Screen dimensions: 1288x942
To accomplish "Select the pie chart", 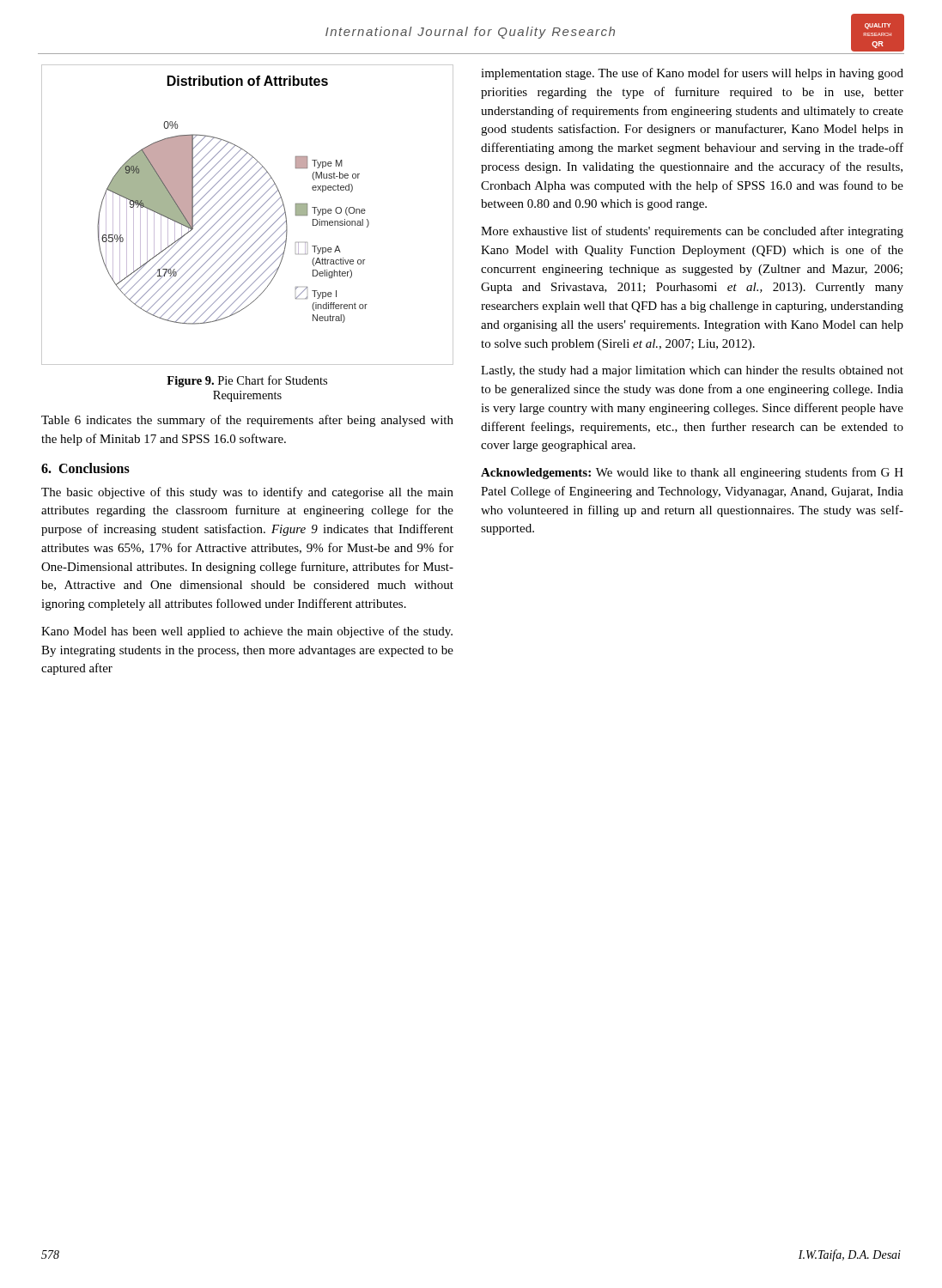I will click(x=247, y=215).
